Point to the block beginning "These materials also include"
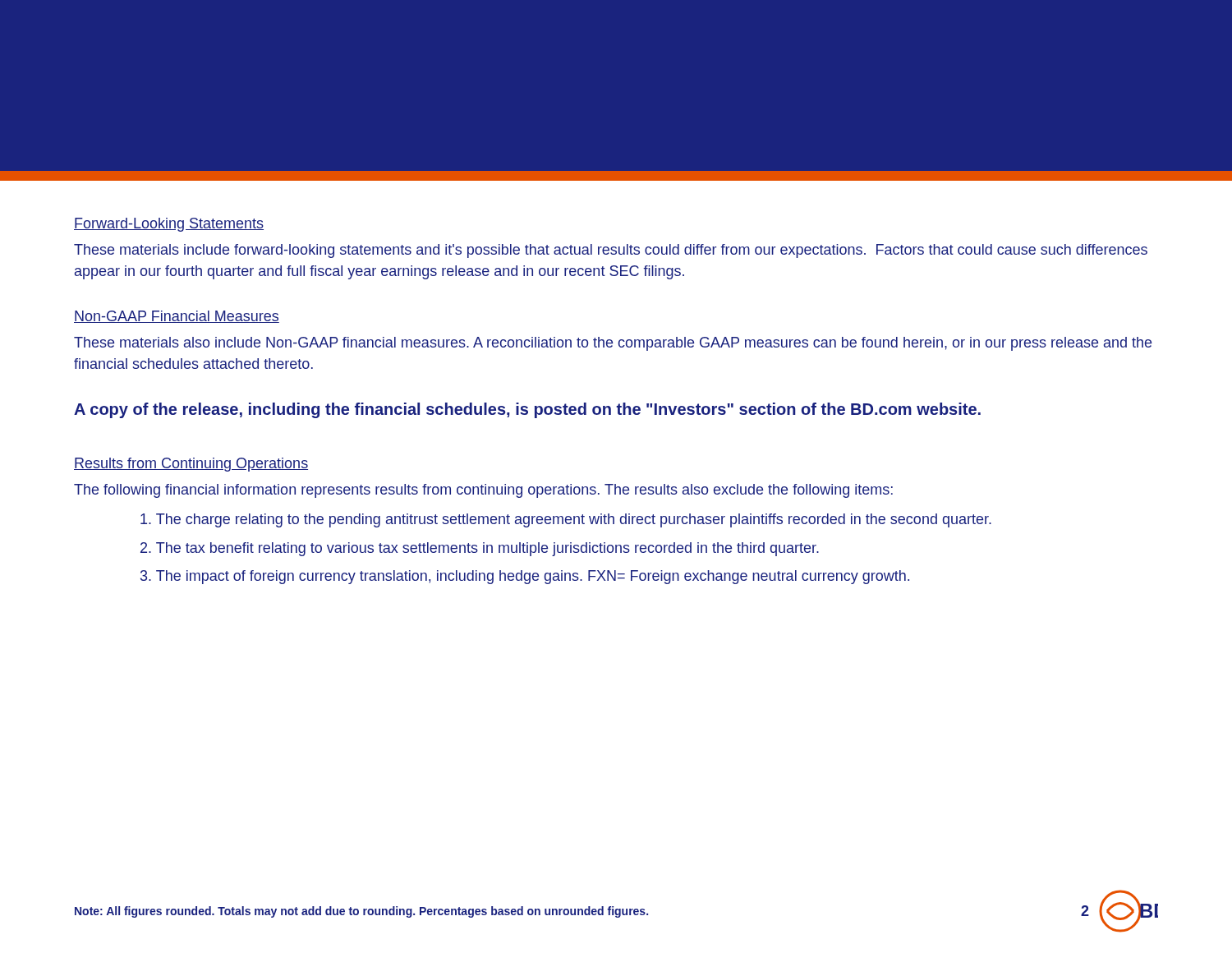Screen dimensions: 953x1232 point(613,353)
